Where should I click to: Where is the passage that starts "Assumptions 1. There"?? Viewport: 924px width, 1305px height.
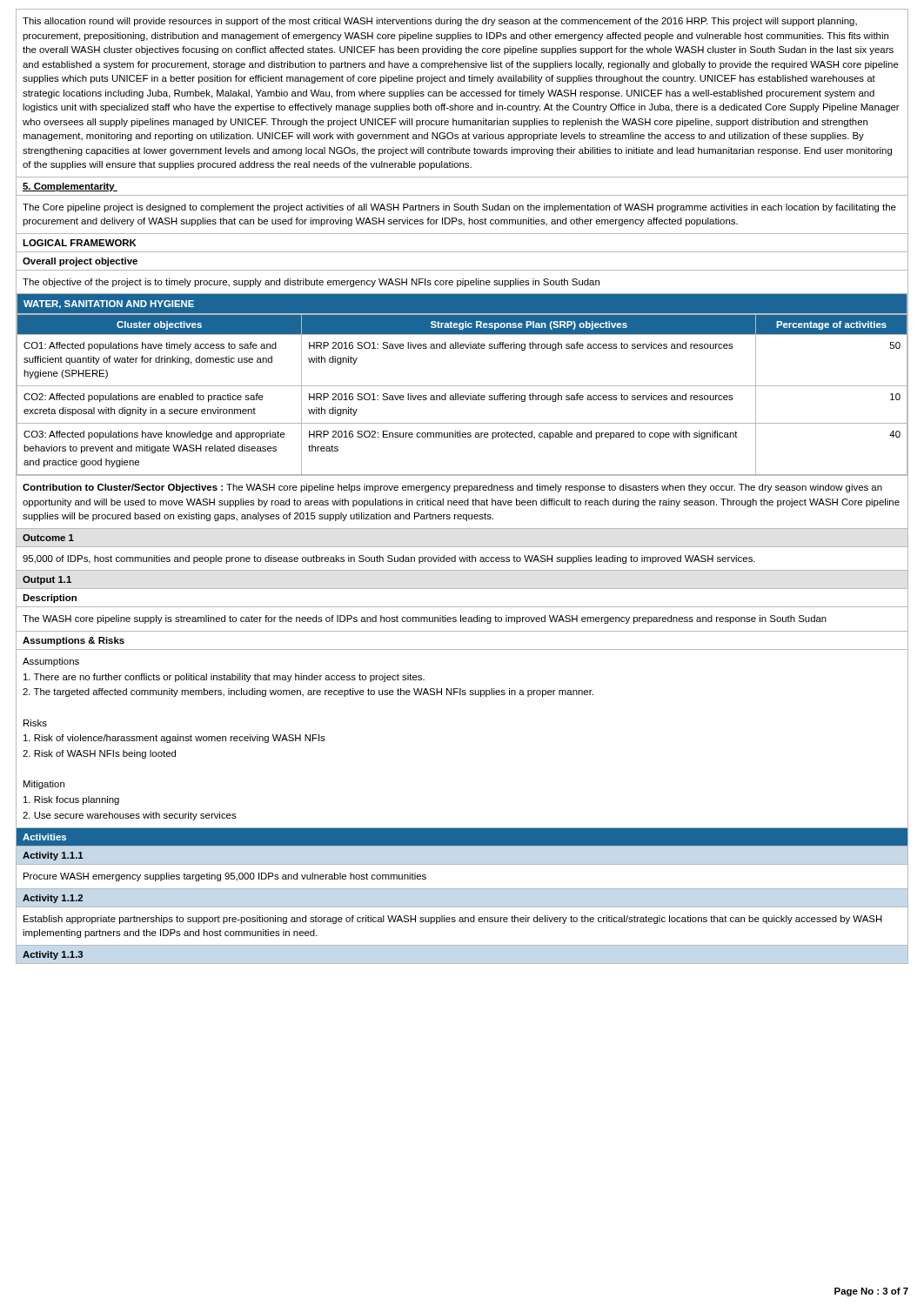coord(308,738)
